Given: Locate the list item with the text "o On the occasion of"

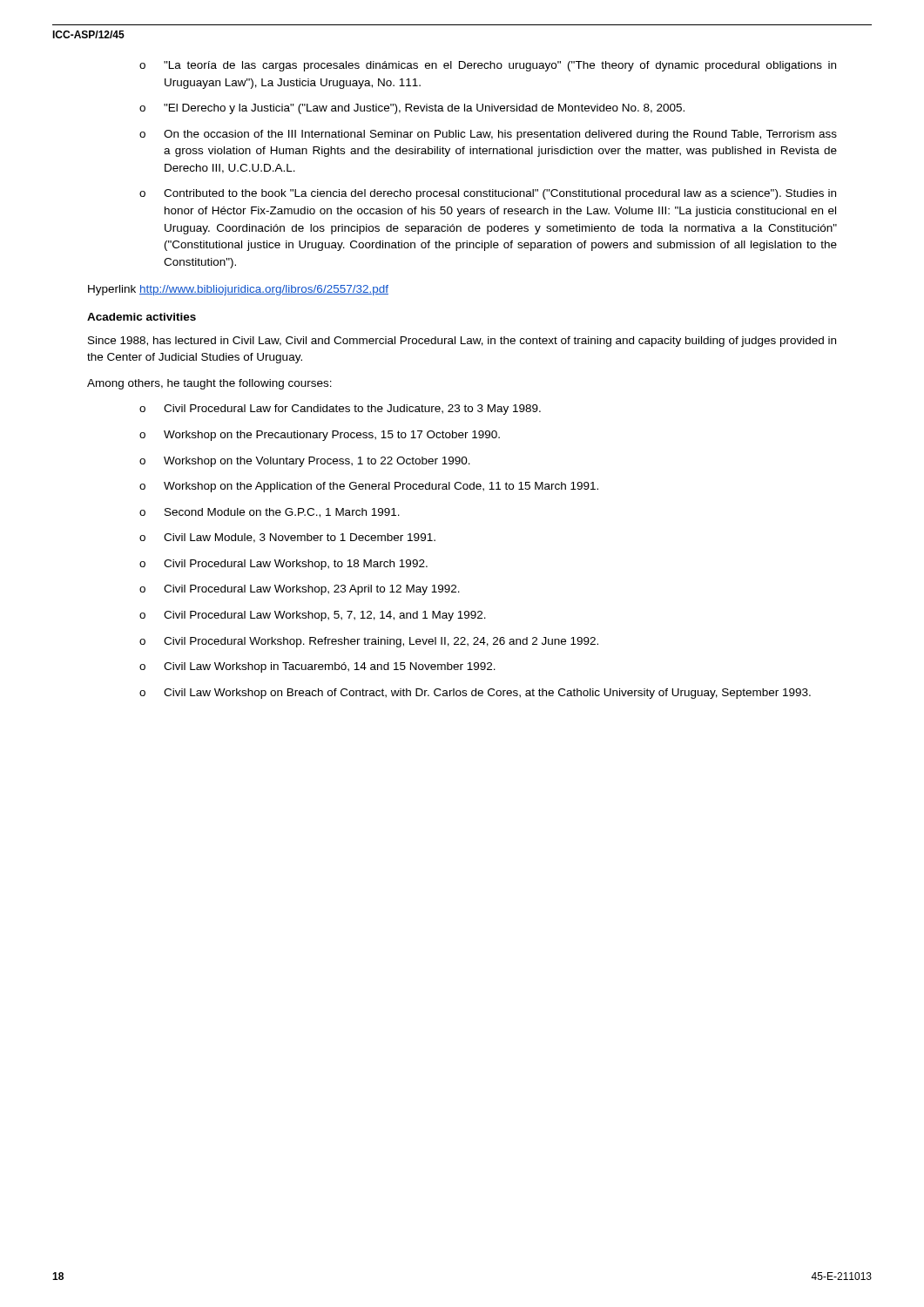Looking at the screenshot, I should tap(488, 151).
